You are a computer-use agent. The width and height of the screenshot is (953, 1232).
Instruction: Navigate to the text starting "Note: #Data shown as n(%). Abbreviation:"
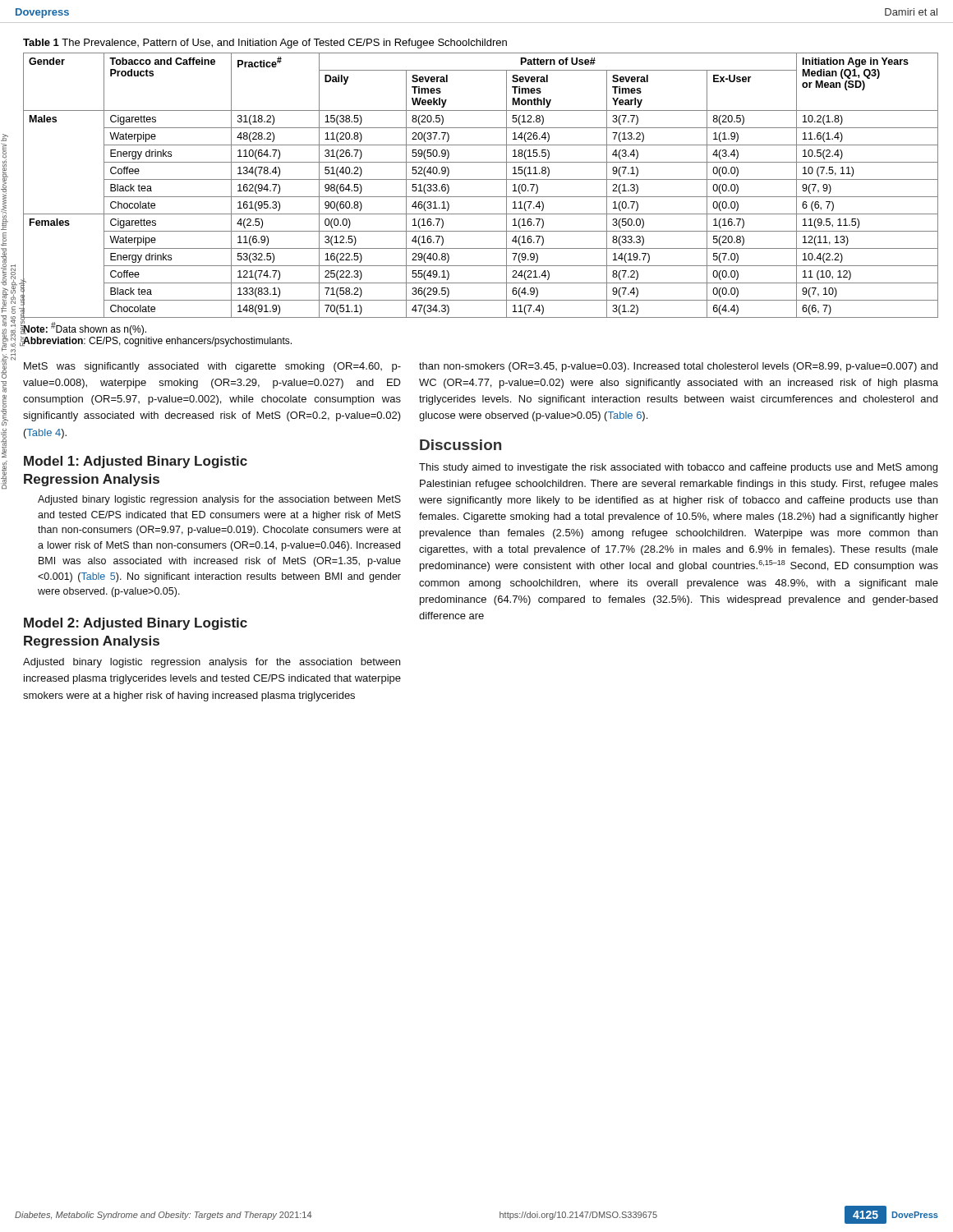(x=158, y=334)
